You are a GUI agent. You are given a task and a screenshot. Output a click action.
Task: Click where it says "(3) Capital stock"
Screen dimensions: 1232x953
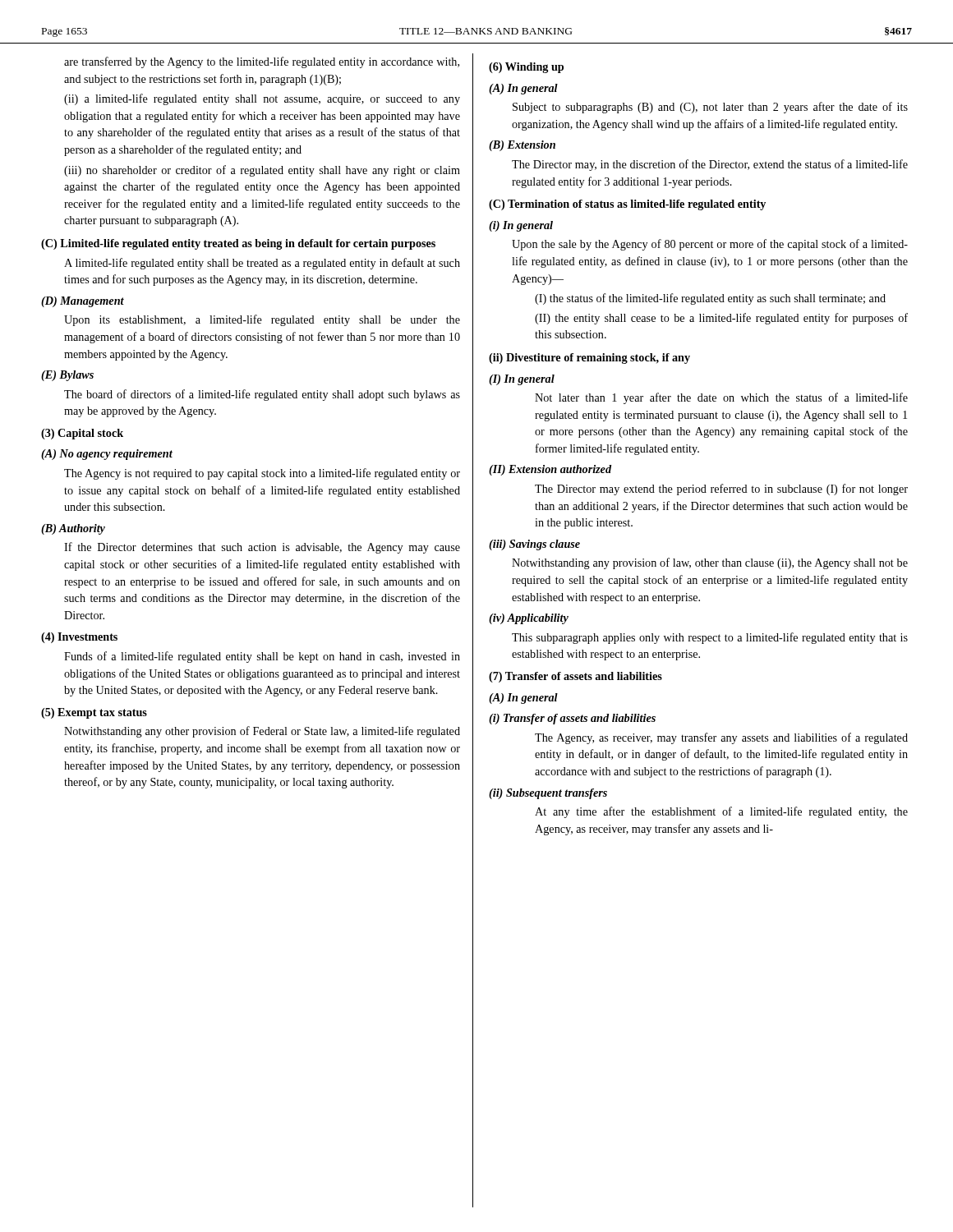82,434
